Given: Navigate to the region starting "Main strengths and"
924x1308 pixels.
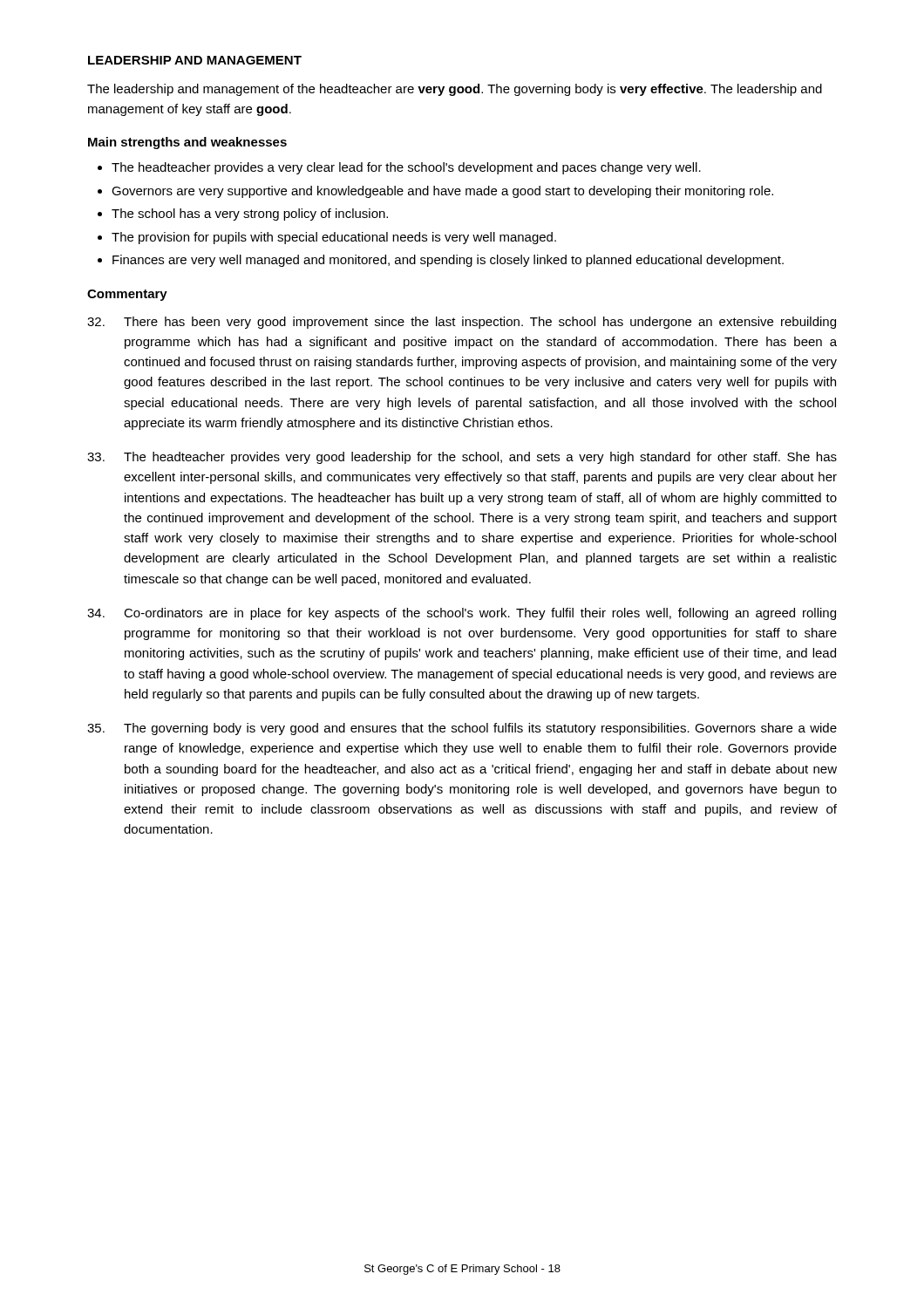Looking at the screenshot, I should tap(187, 142).
